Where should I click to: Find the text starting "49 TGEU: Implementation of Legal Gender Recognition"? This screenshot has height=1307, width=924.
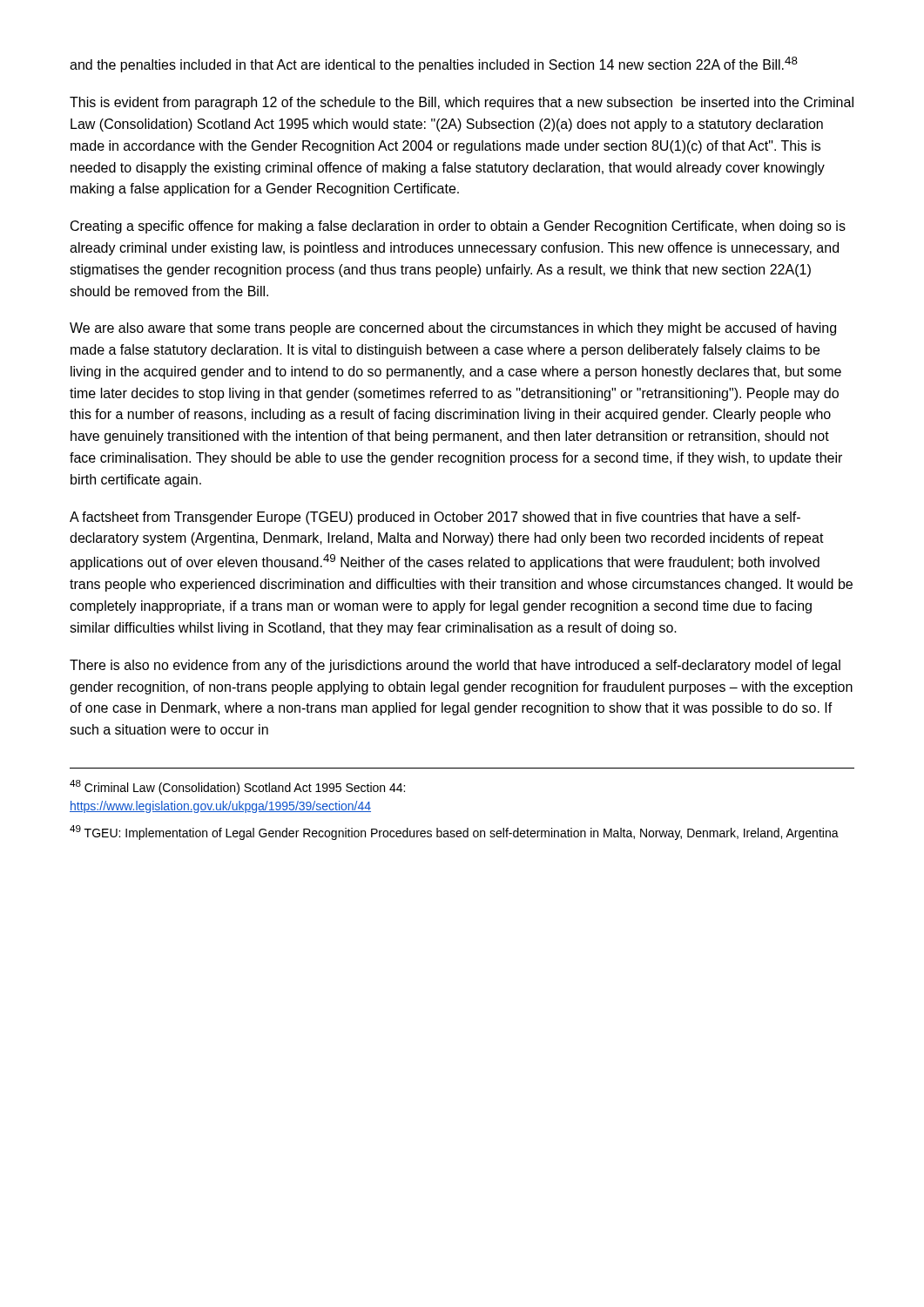point(454,831)
